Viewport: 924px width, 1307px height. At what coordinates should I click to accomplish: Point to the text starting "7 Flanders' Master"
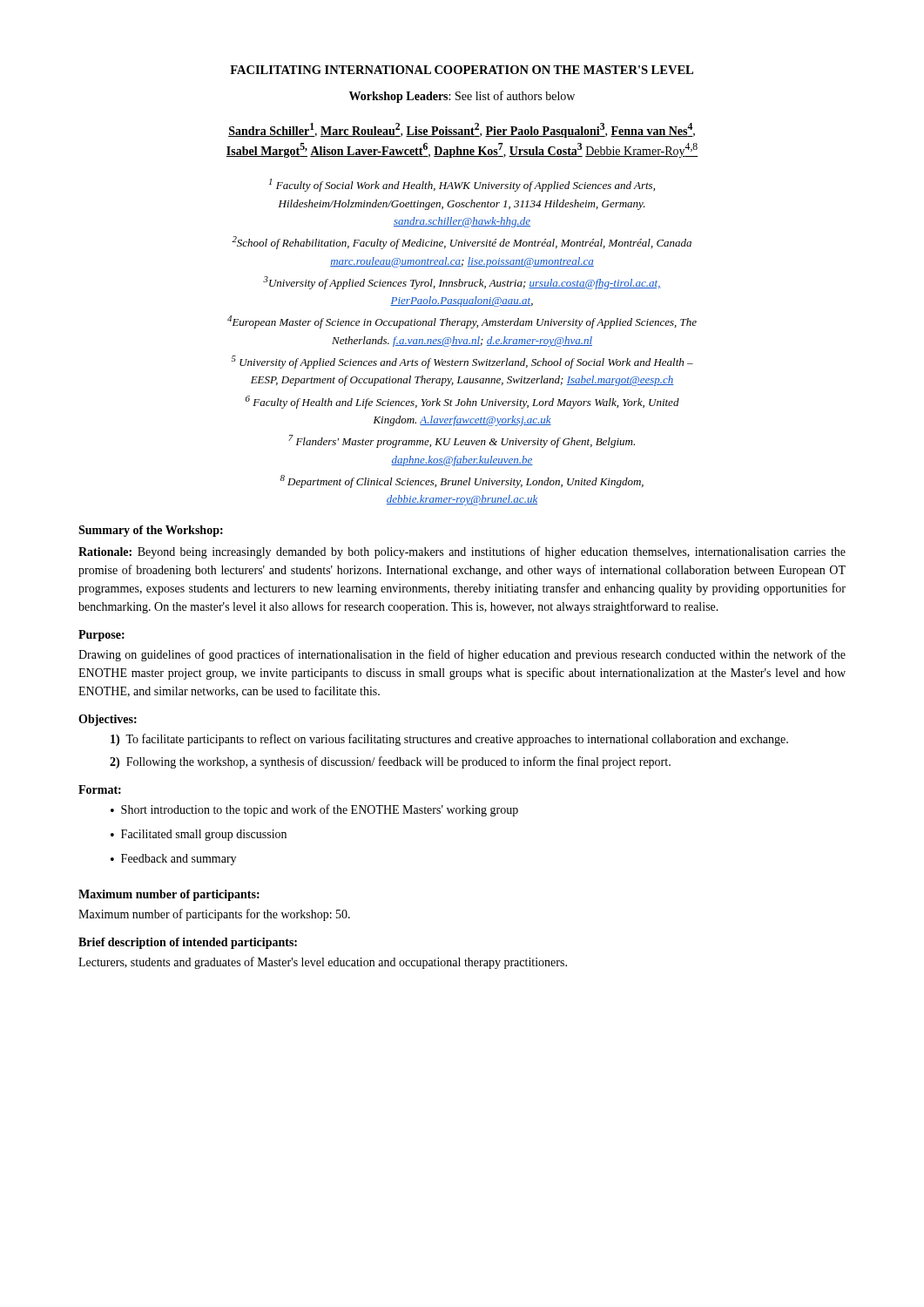[x=462, y=449]
